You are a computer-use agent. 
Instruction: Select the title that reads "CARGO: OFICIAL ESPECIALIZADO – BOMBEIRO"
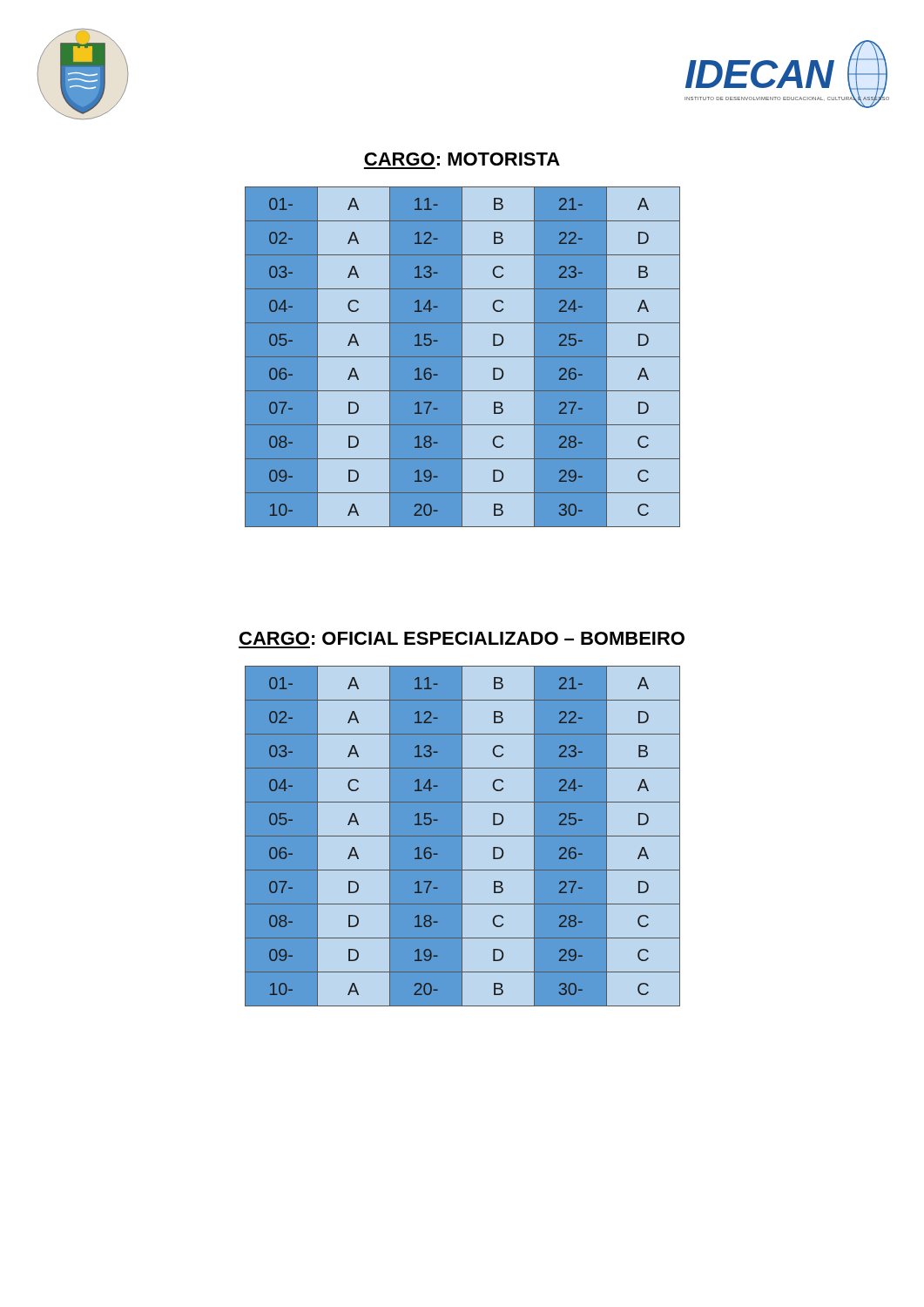tap(462, 638)
